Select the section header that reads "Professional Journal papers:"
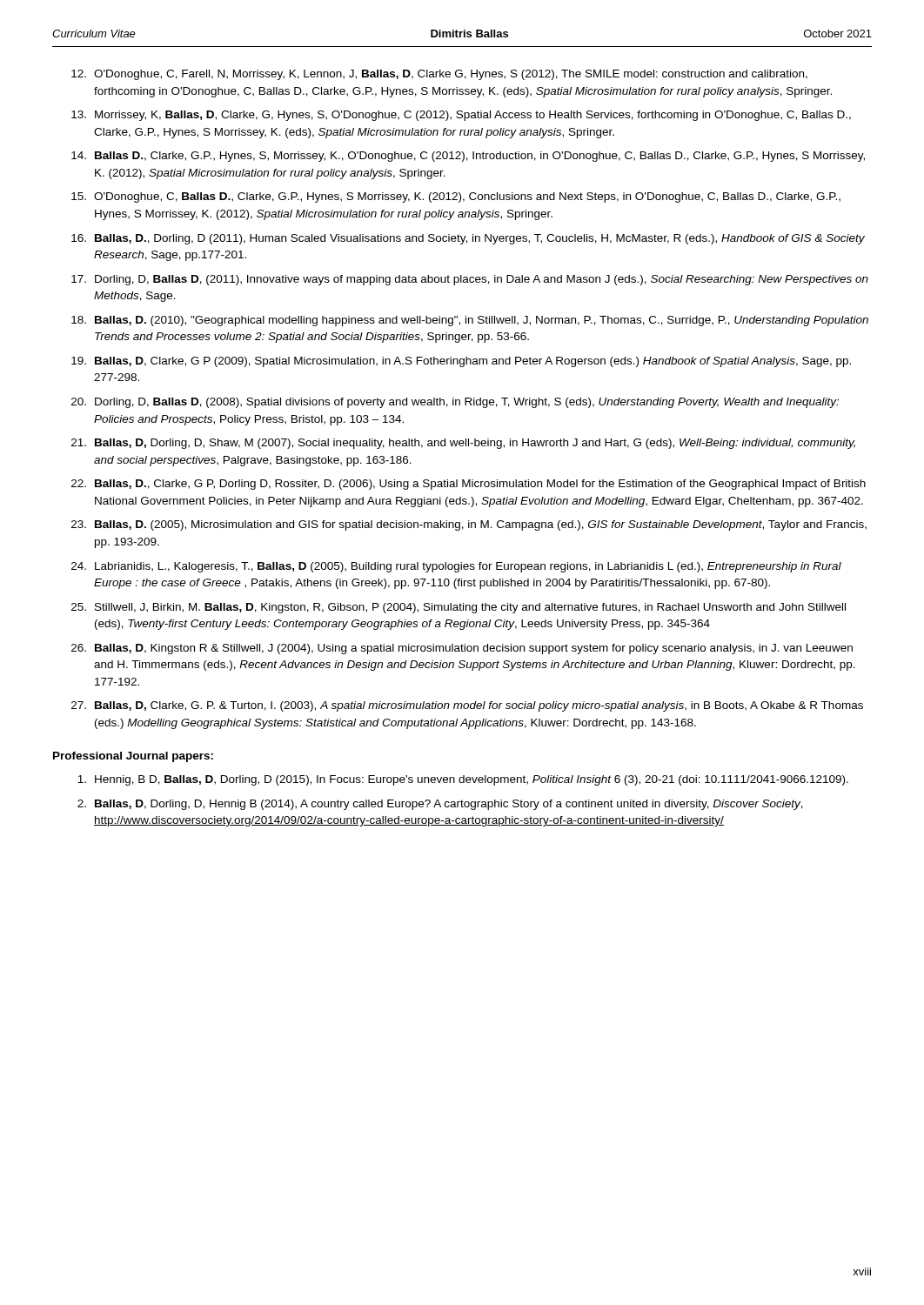This screenshot has height=1305, width=924. pyautogui.click(x=133, y=755)
